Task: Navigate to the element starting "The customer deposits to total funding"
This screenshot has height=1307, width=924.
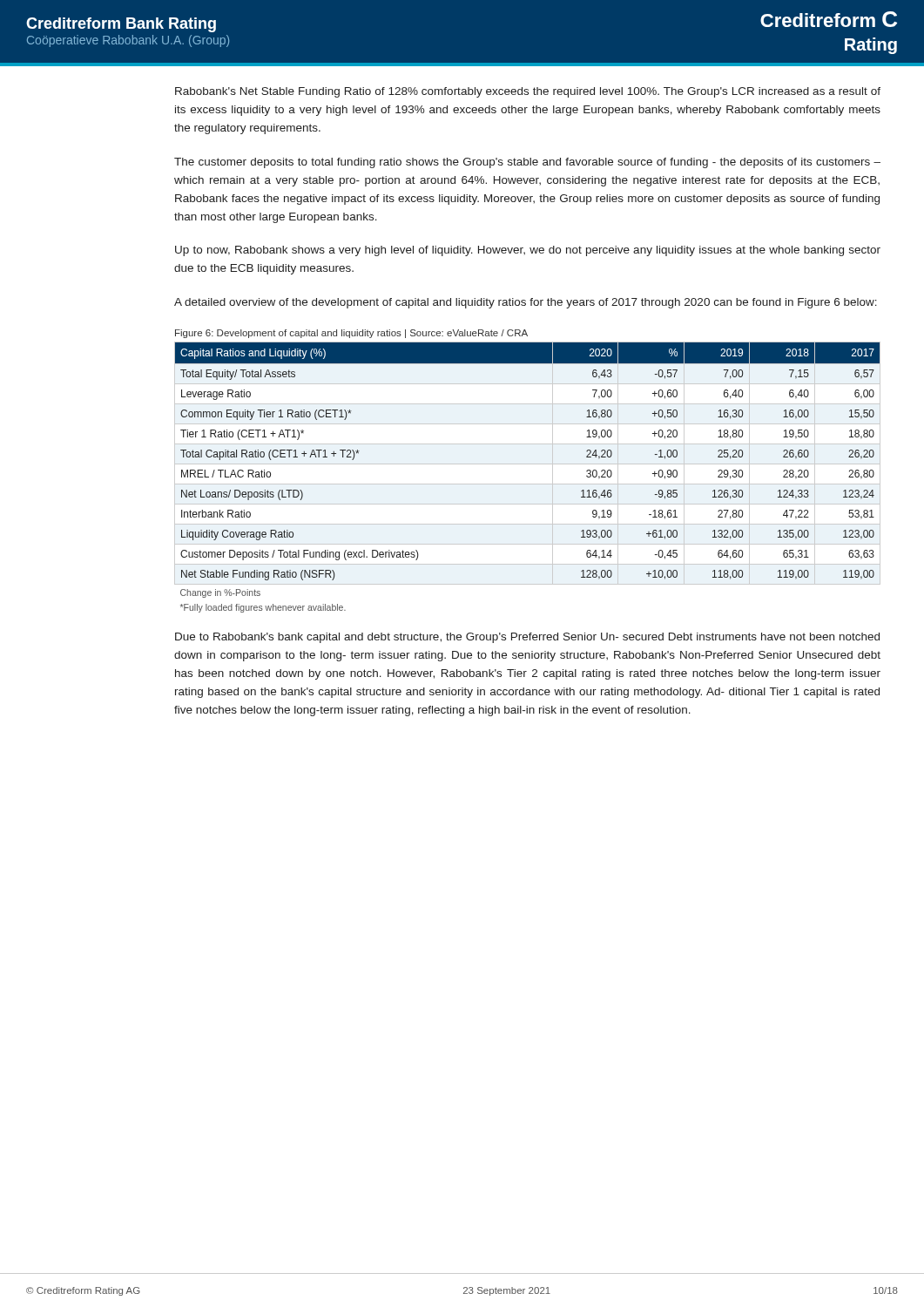Action: [527, 189]
